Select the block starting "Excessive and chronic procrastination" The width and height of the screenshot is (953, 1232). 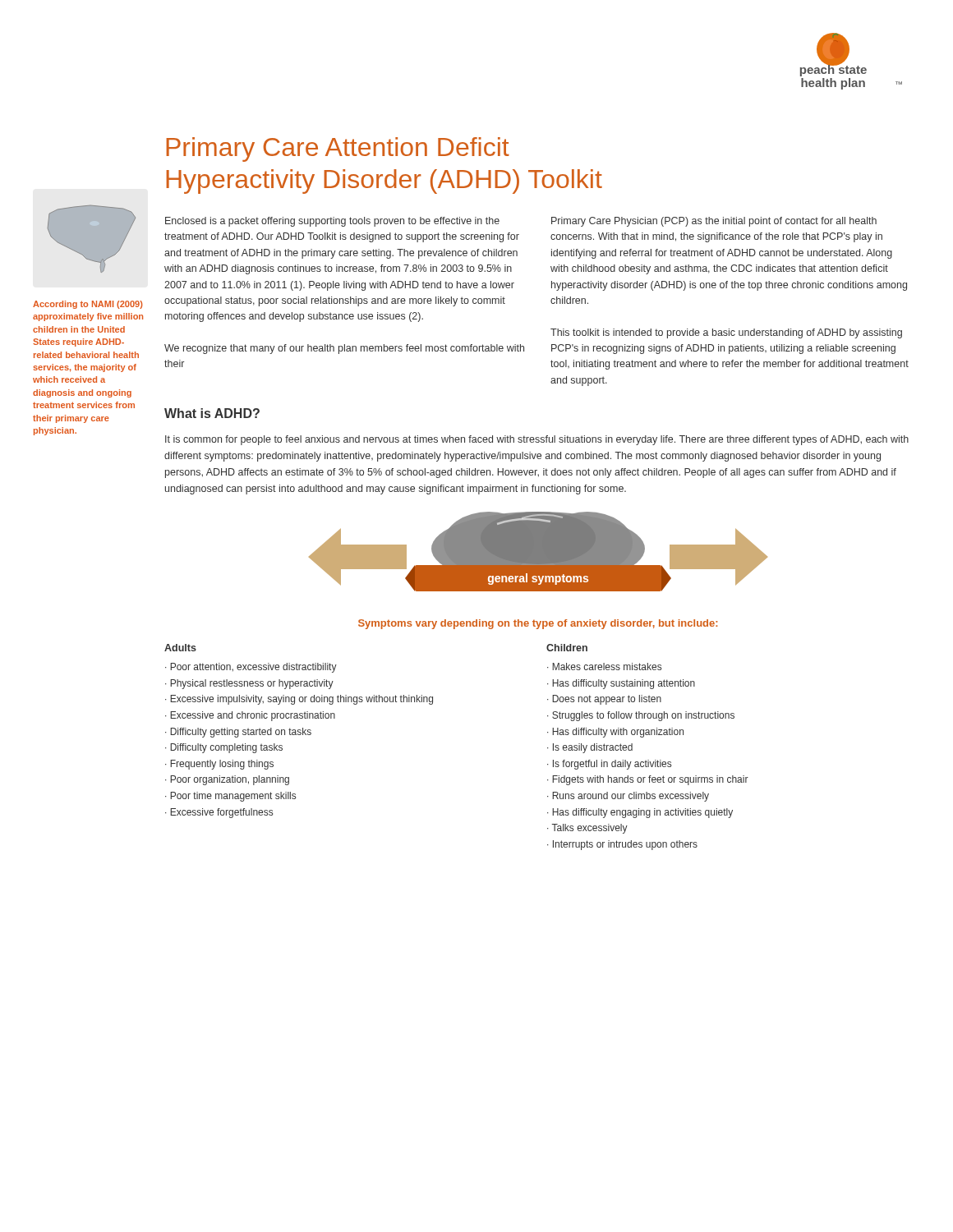(253, 715)
